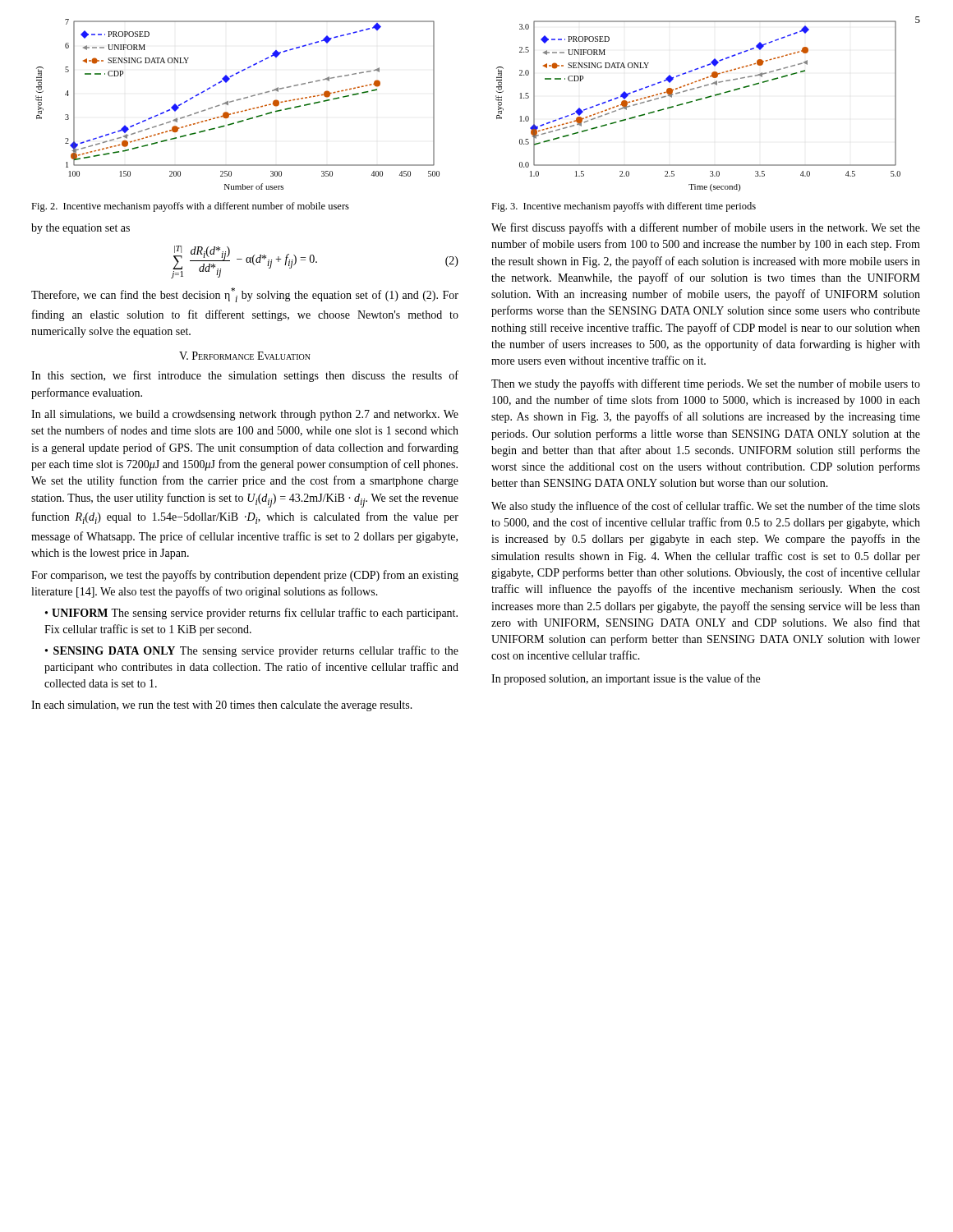953x1232 pixels.
Task: Find the block on this page that starts "In all simulations, we build a"
Action: pos(245,484)
